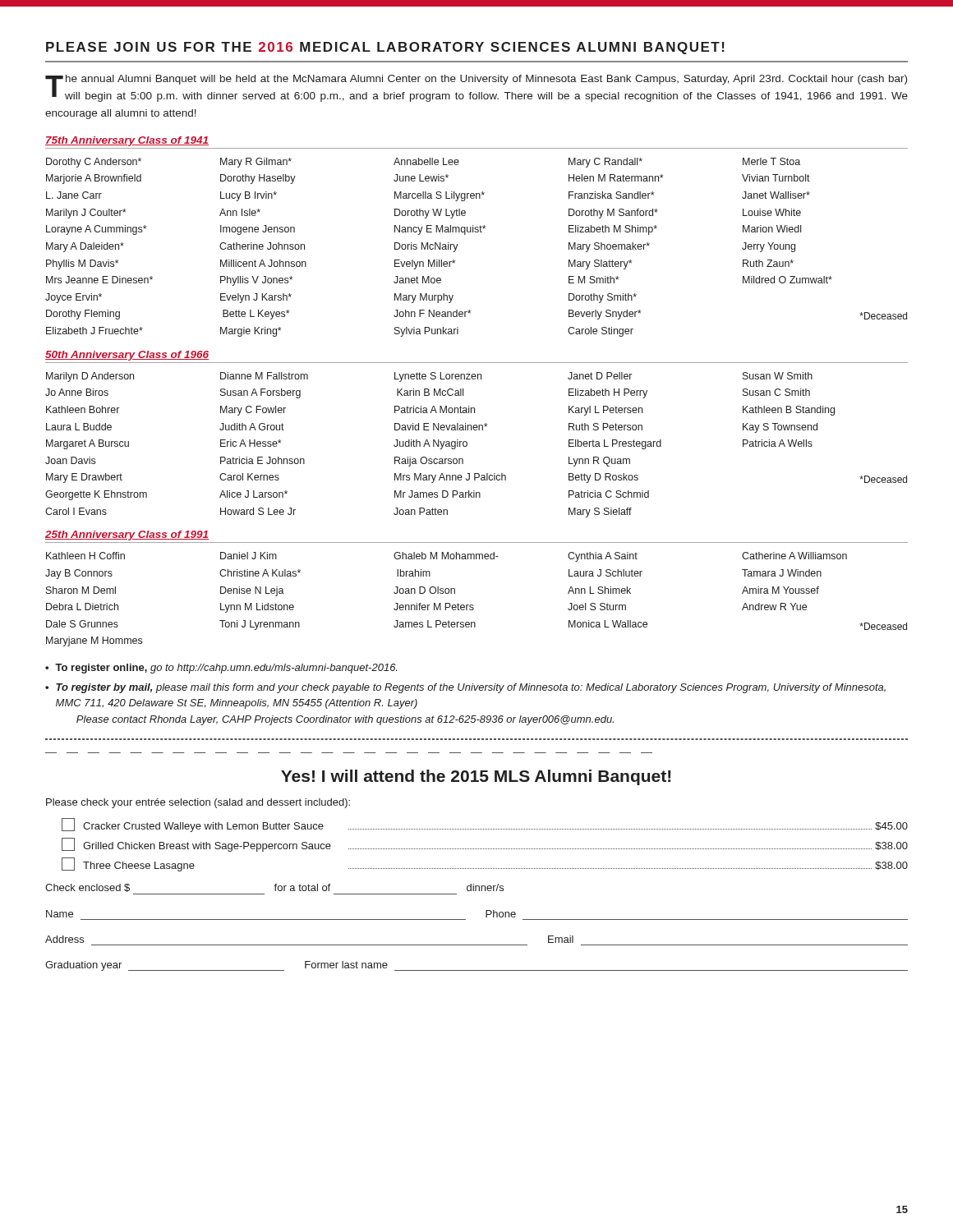The image size is (953, 1232).
Task: Navigate to the passage starting "Check enclosed $ for a total"
Action: coord(275,887)
